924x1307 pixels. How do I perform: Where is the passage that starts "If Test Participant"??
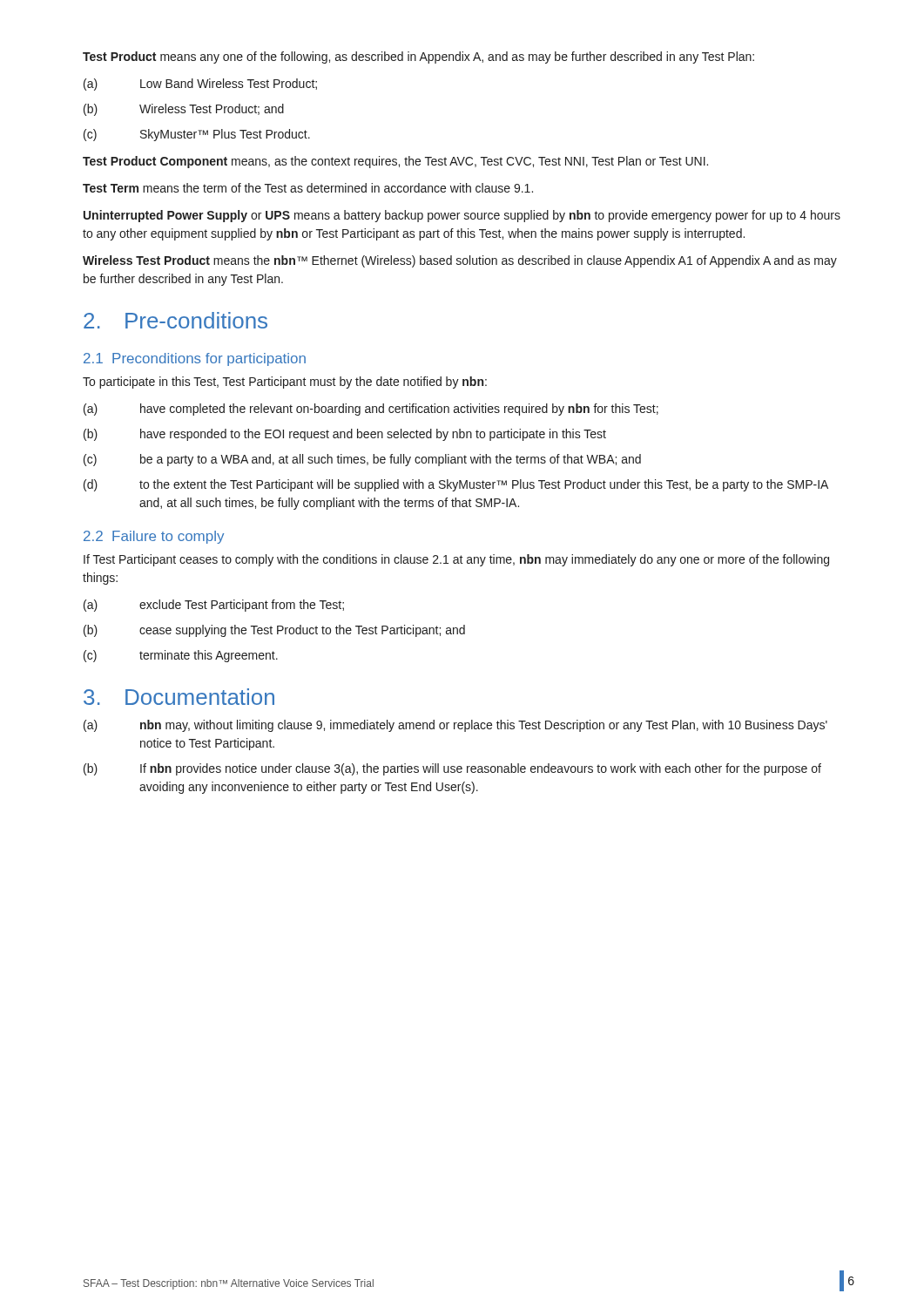point(462,569)
